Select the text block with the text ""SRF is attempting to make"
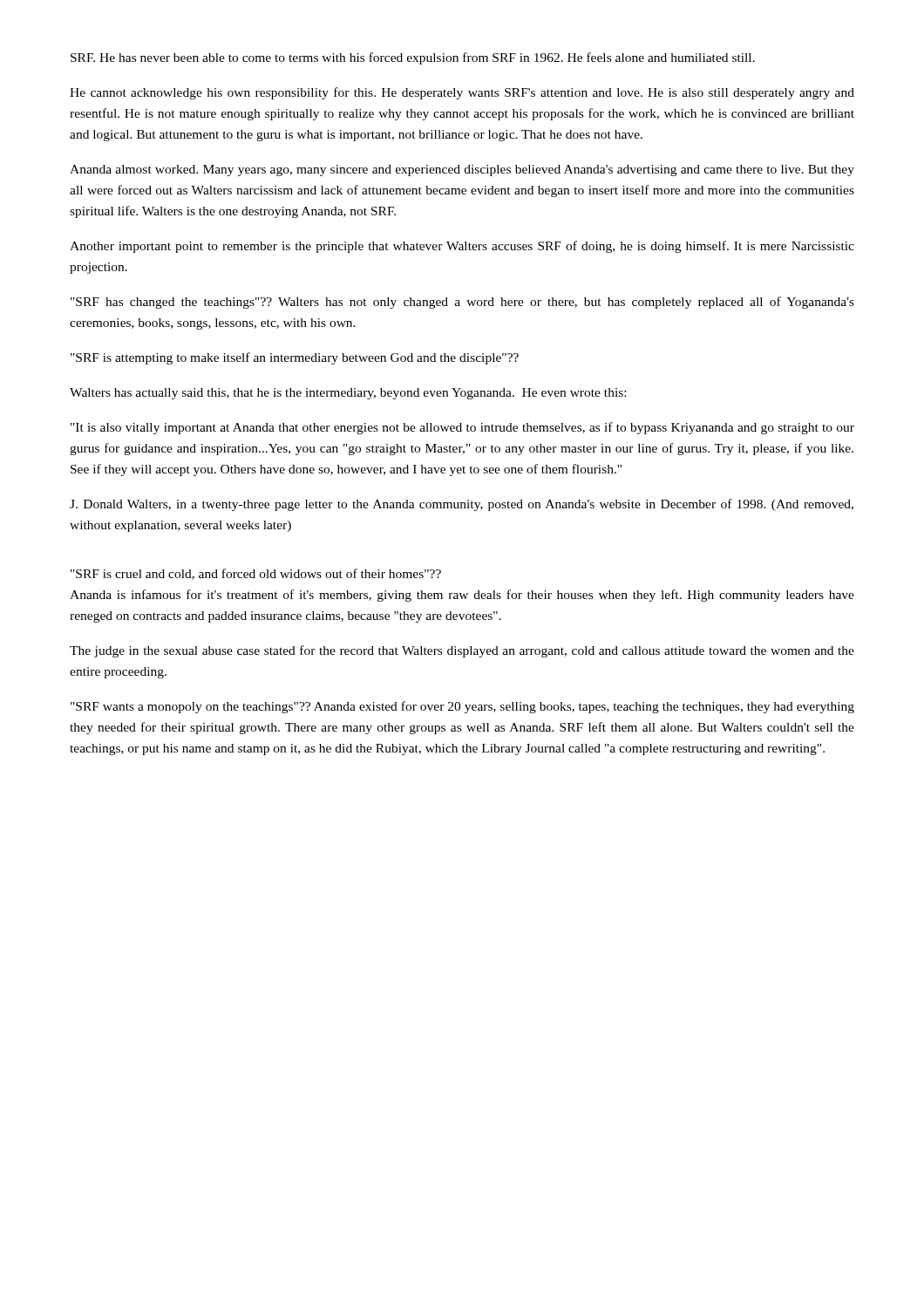Screen dimensions: 1308x924 pos(294,357)
